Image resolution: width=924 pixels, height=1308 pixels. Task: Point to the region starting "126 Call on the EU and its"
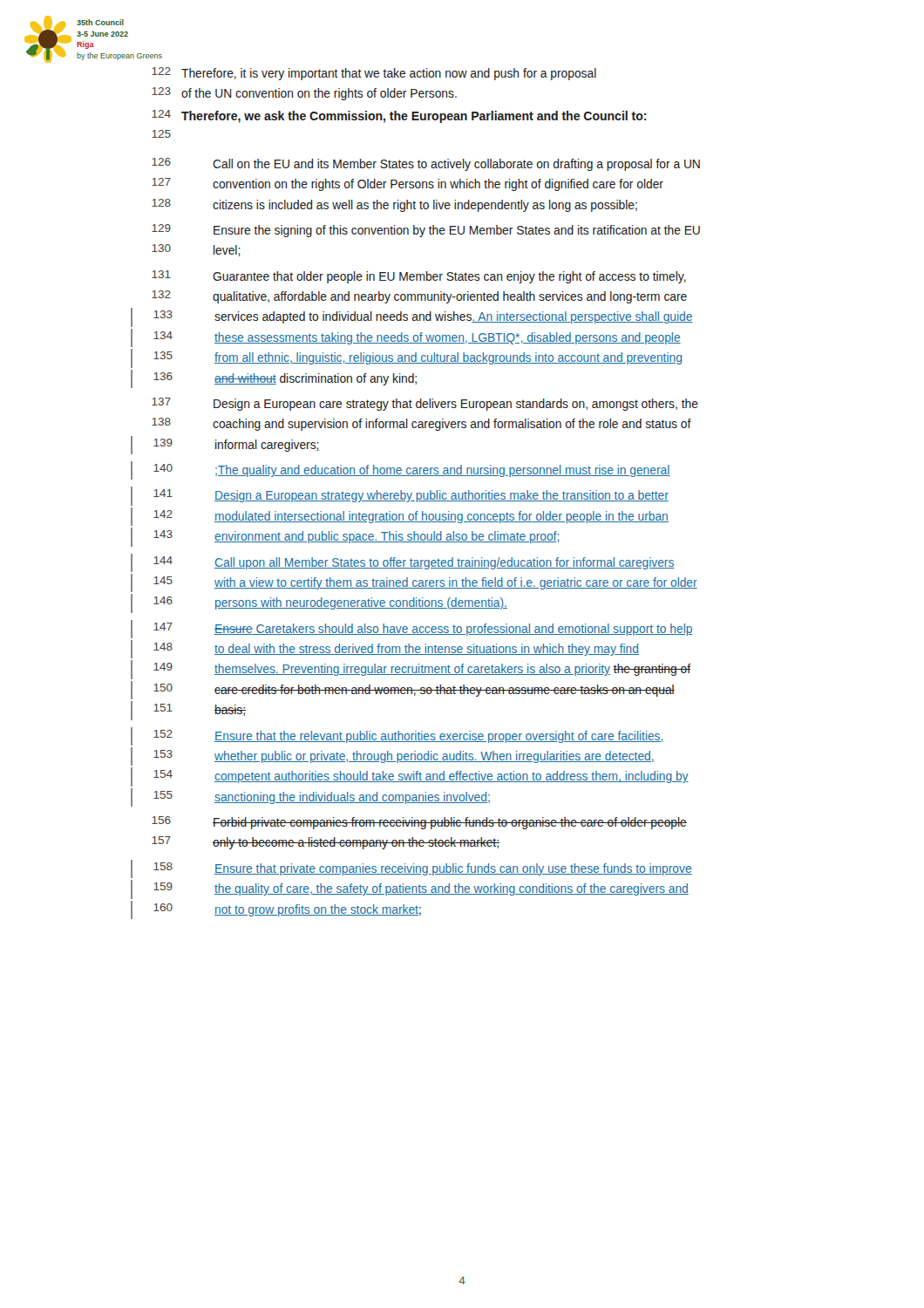(511, 164)
